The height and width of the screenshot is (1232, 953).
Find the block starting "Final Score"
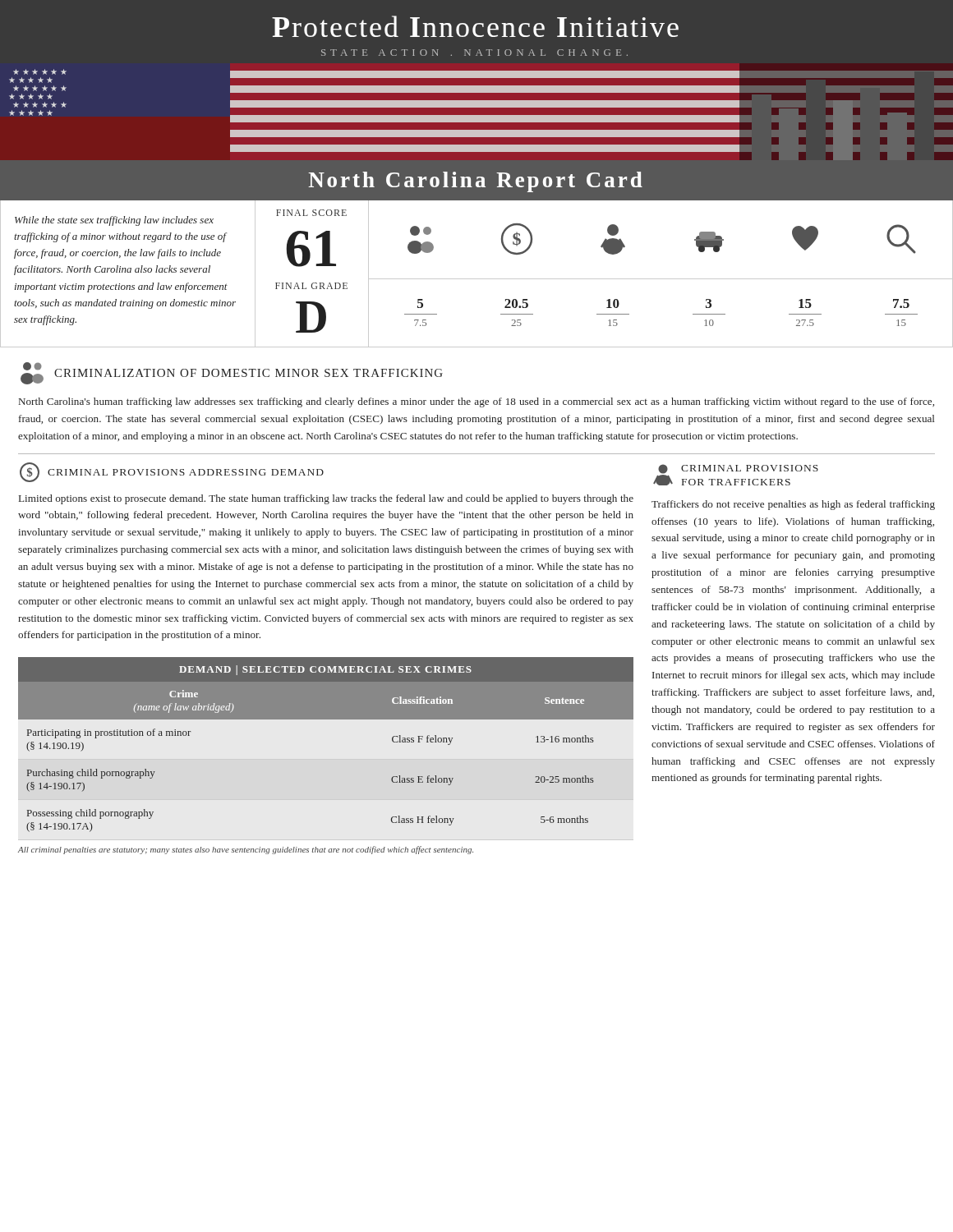click(312, 213)
